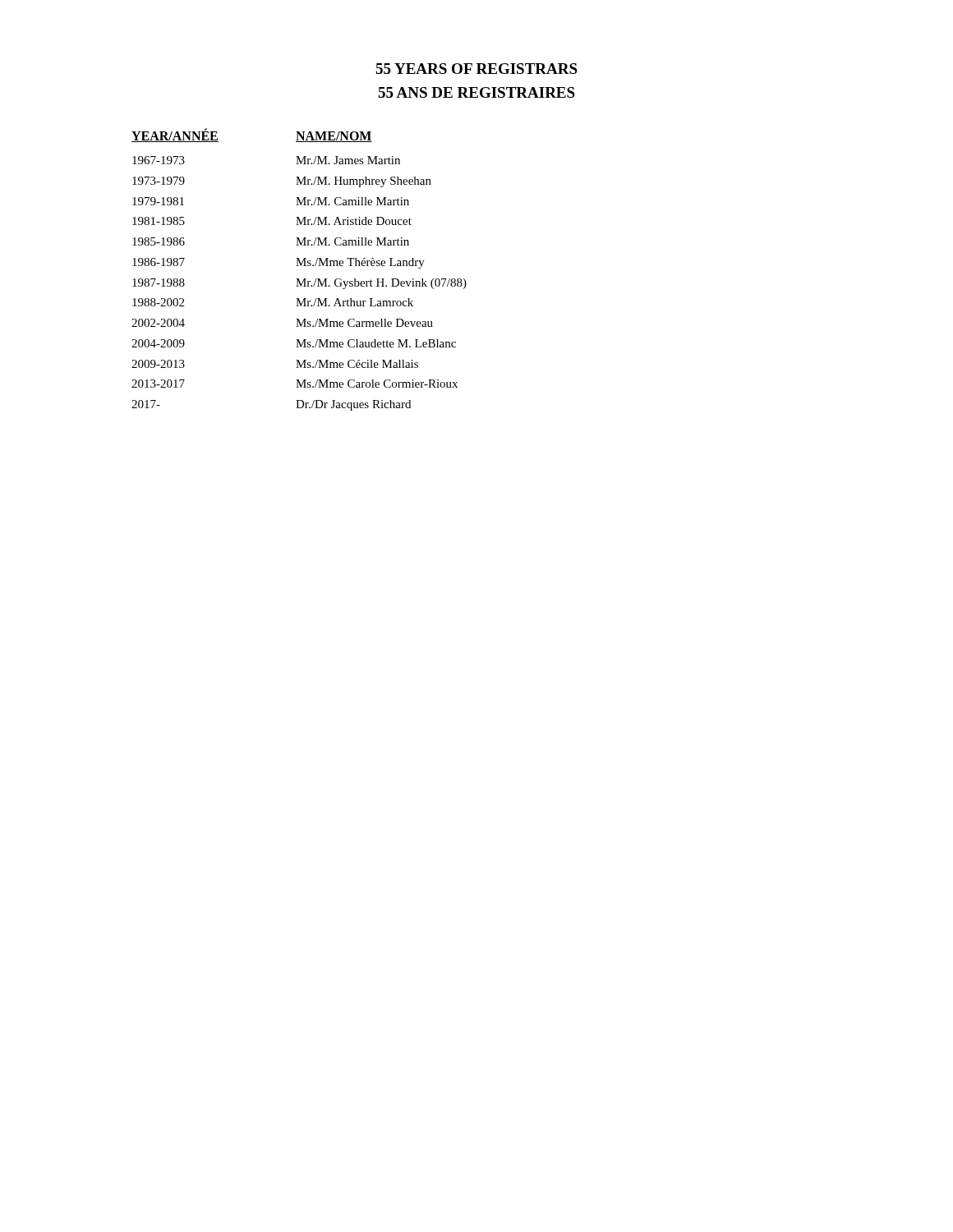Click on the list item that says "1979-1981 Mr./M. Camille Martin"
953x1232 pixels.
[x=155, y=201]
